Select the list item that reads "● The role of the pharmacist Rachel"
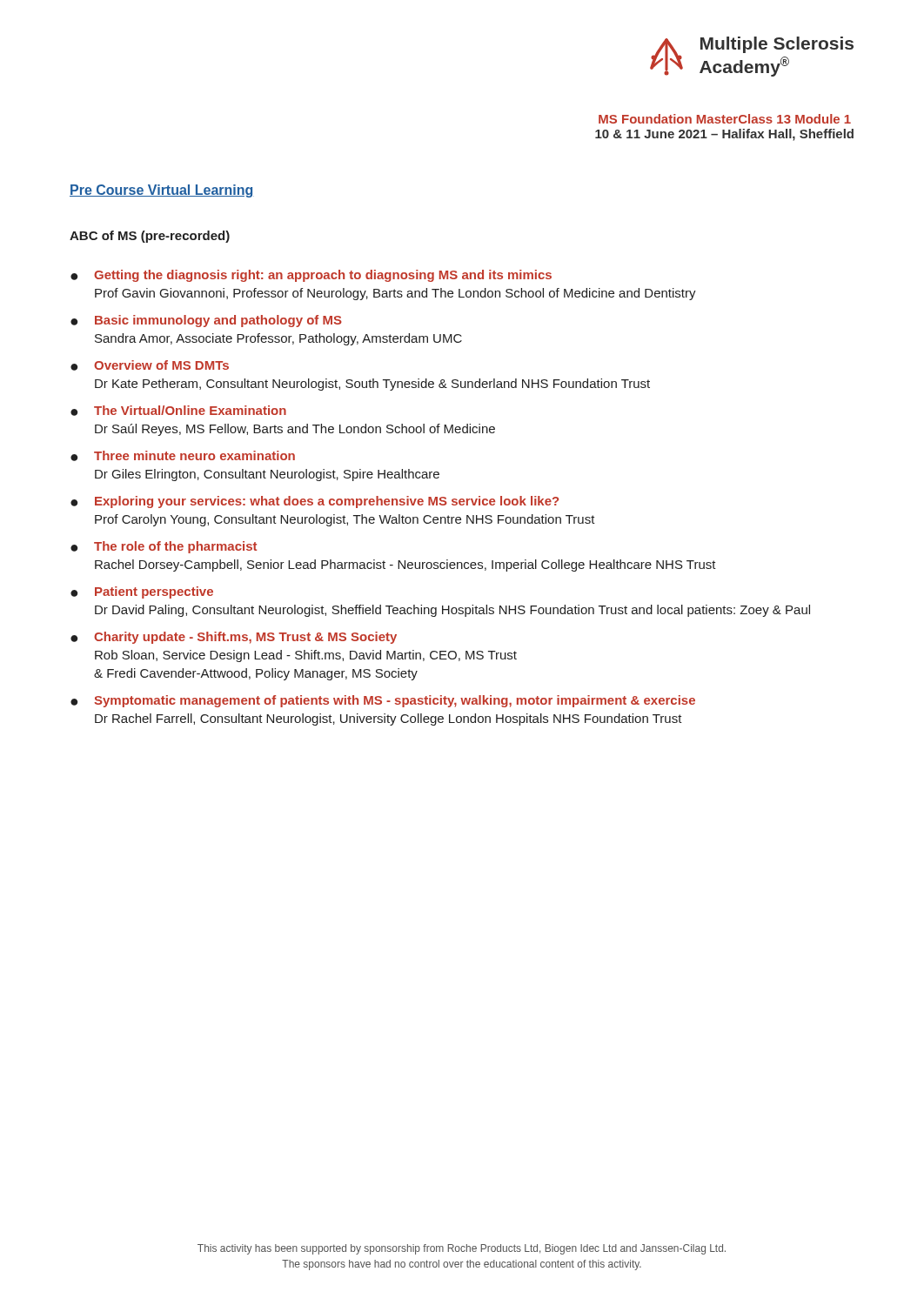The width and height of the screenshot is (924, 1305). (x=462, y=555)
